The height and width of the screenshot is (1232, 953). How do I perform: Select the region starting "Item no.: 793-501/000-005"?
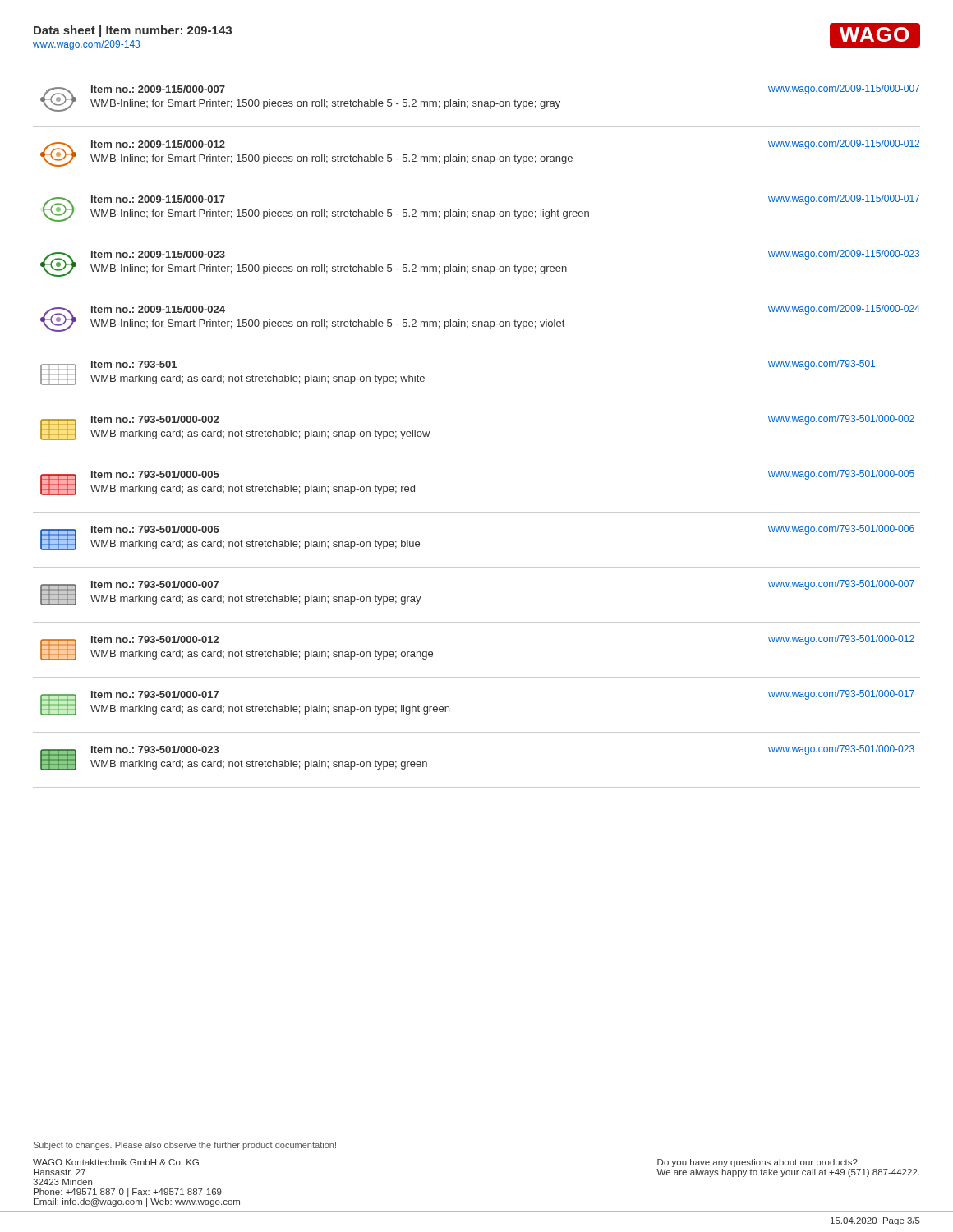[204, 487]
